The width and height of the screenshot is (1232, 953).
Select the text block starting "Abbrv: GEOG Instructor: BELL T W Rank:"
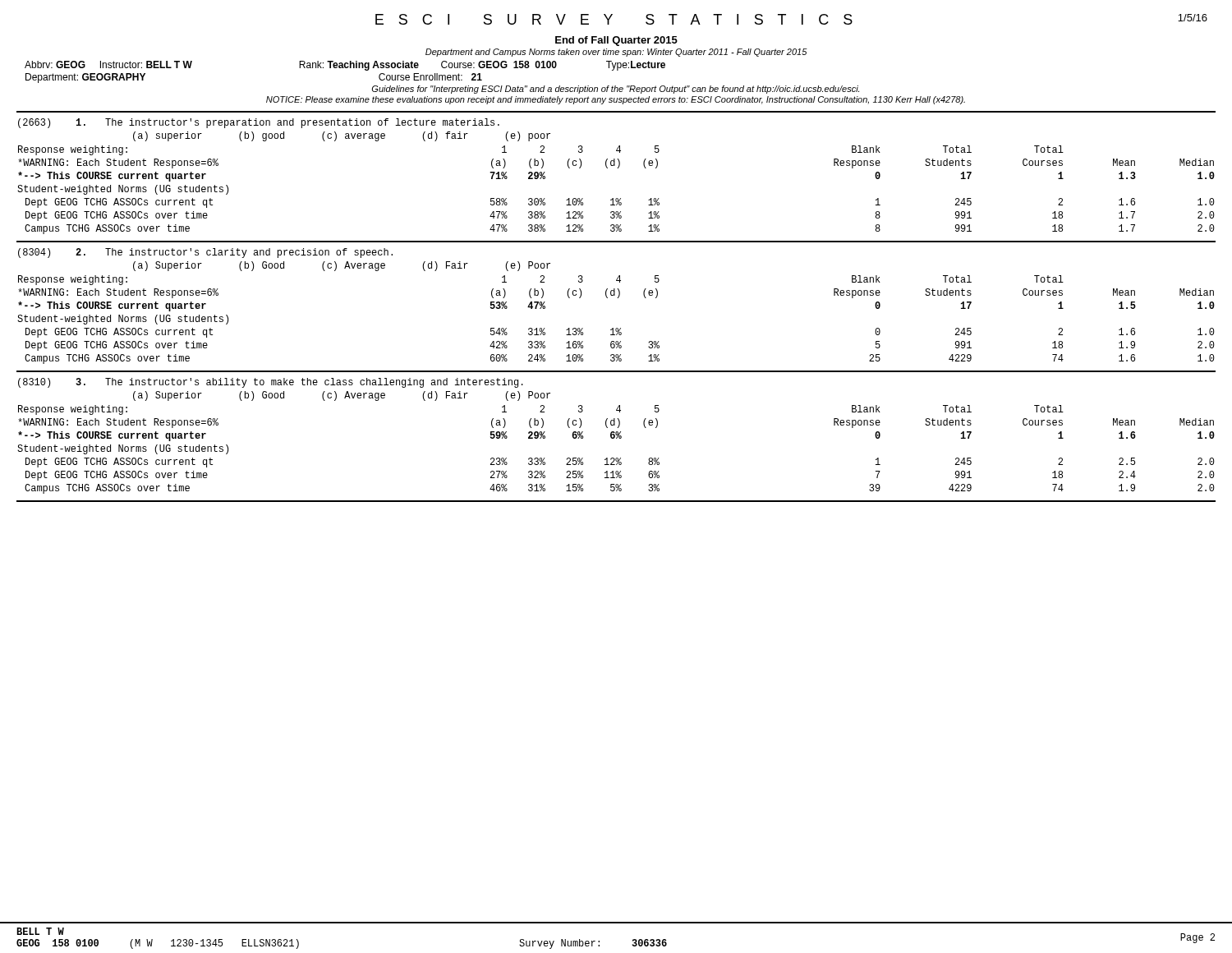point(345,65)
